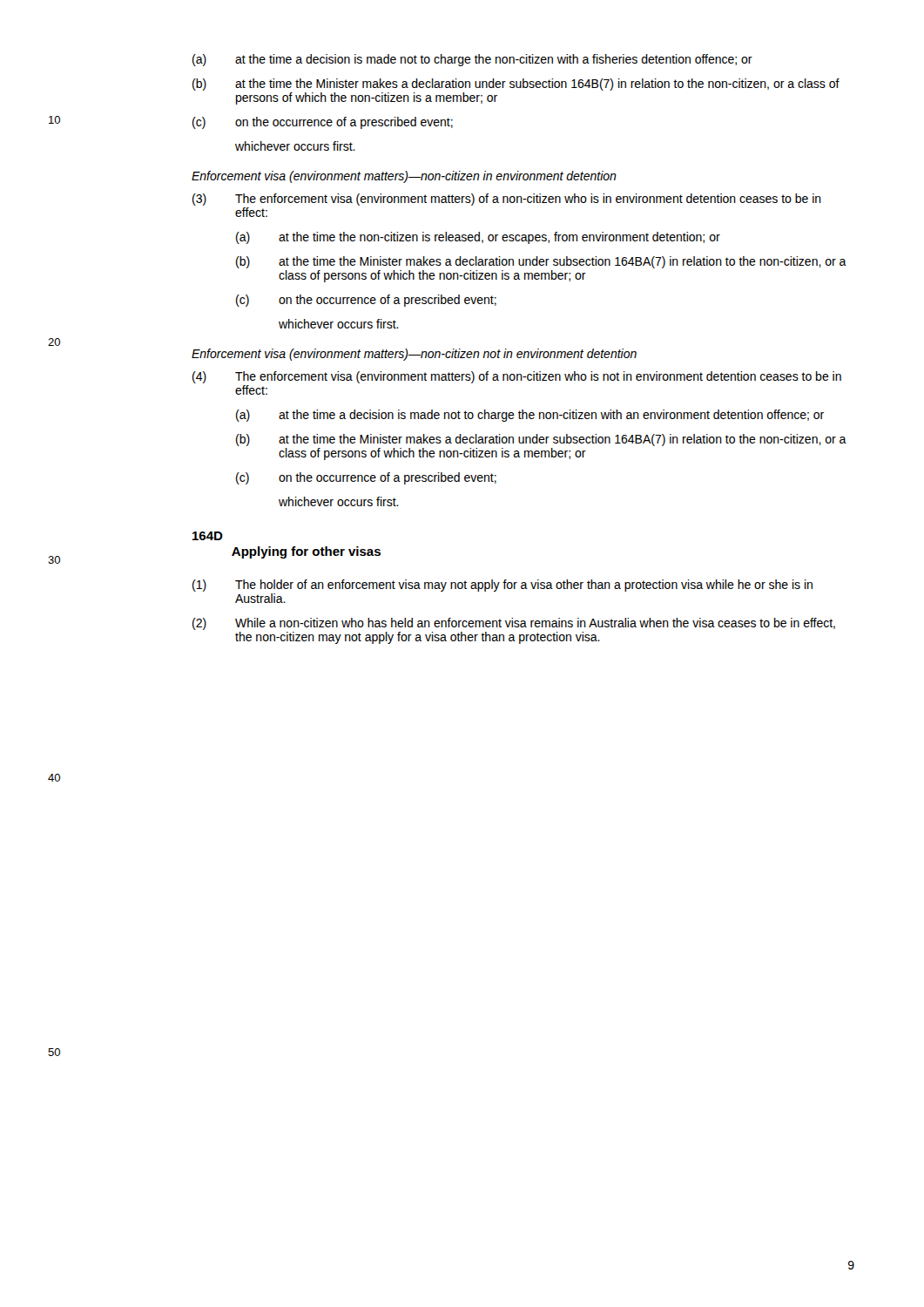Screen dimensions: 1307x924
Task: Select the list item containing "(3) The enforcement visa (environment matters) of a"
Action: [523, 206]
